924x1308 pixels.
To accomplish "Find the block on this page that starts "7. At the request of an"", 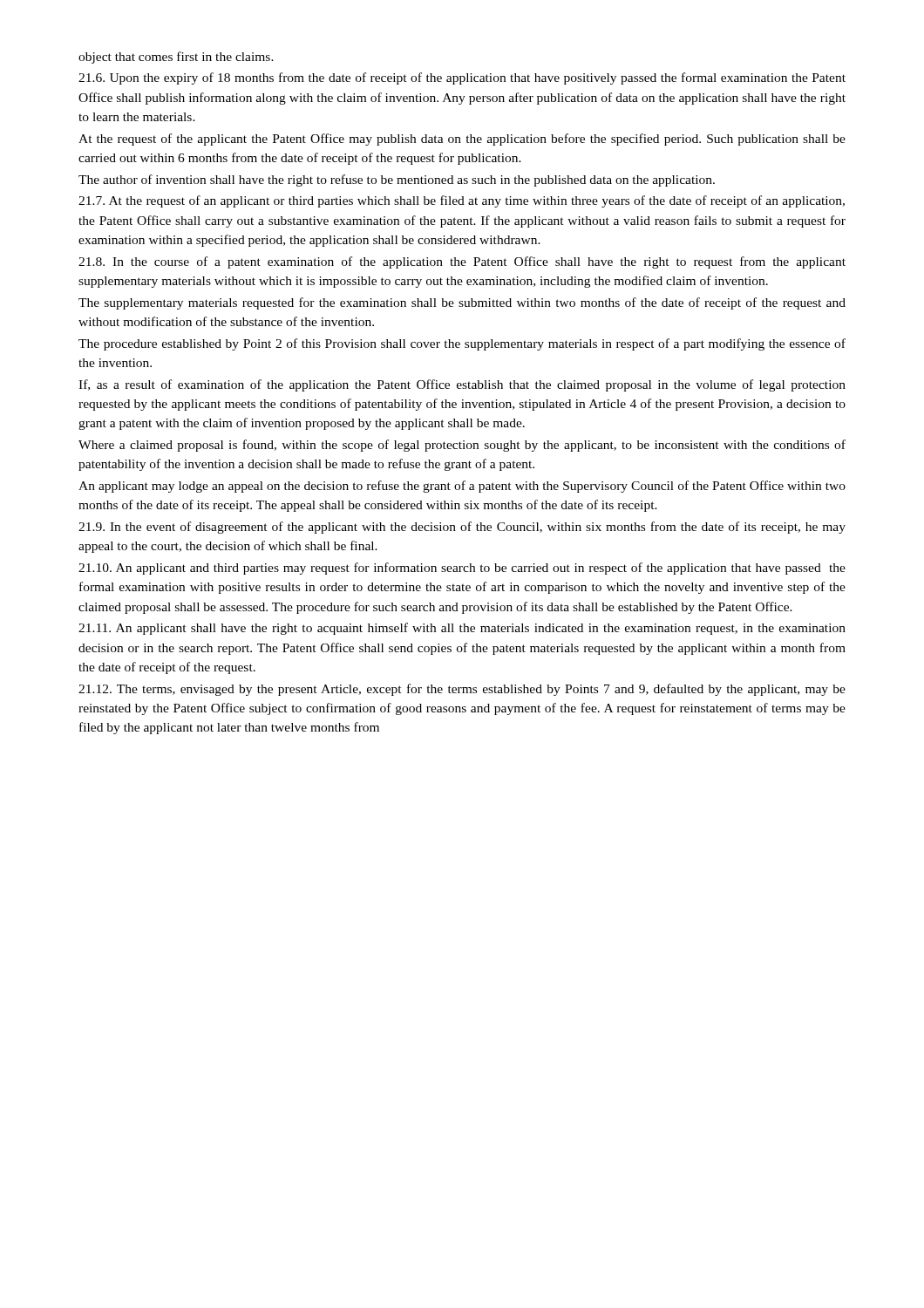I will pos(462,221).
